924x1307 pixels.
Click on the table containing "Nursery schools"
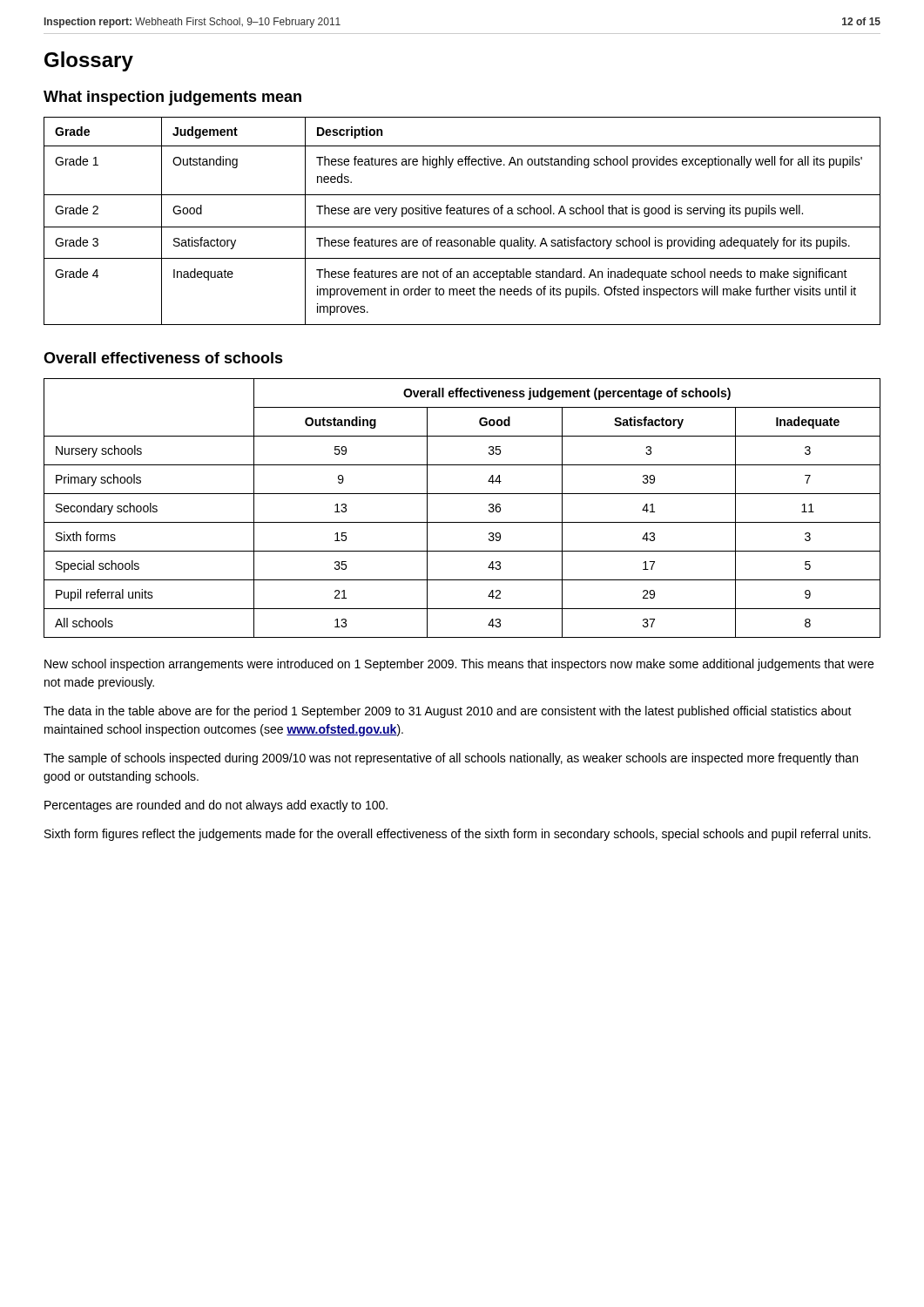click(x=462, y=508)
